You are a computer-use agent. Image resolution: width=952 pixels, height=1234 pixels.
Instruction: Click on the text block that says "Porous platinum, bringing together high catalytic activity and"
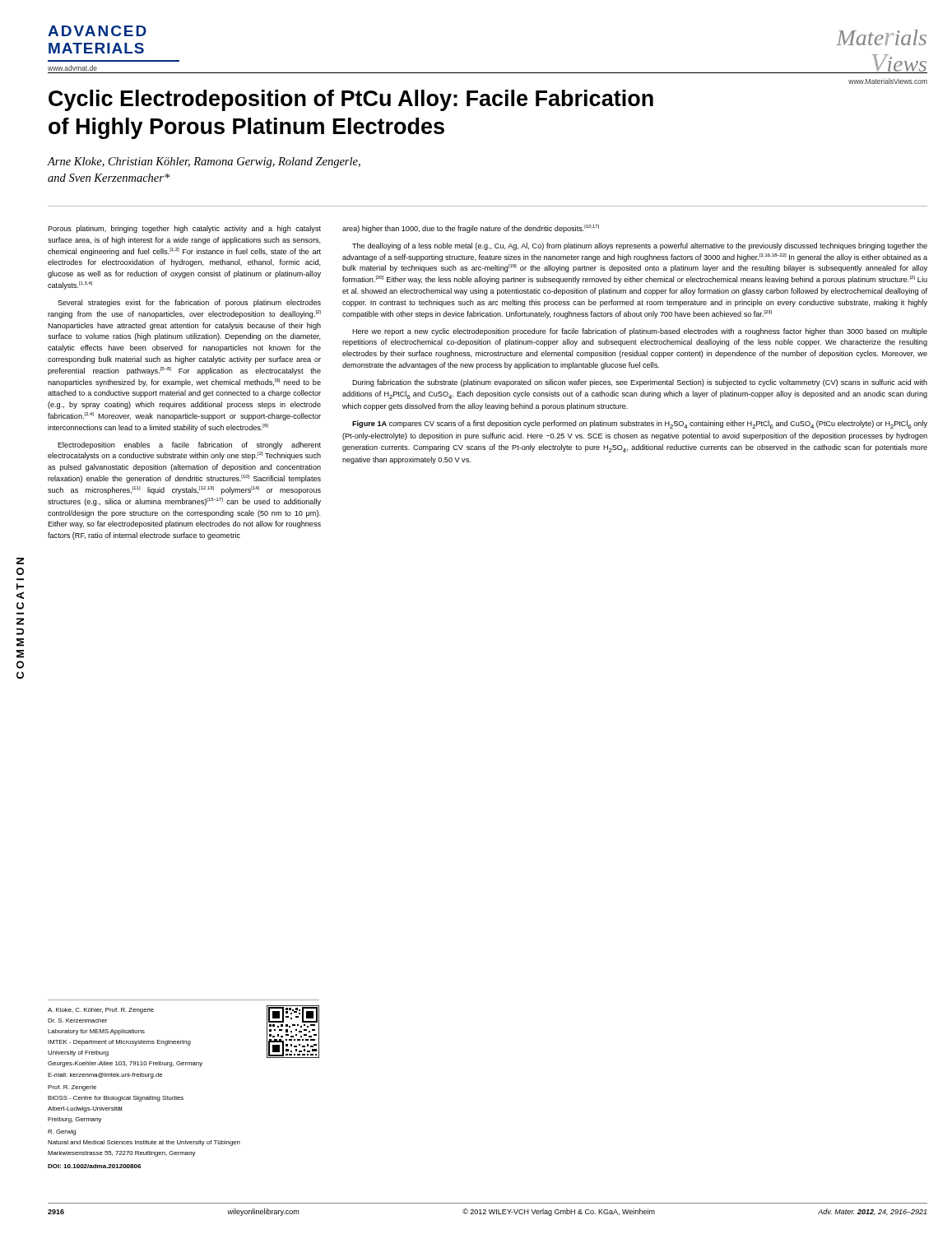[x=184, y=383]
